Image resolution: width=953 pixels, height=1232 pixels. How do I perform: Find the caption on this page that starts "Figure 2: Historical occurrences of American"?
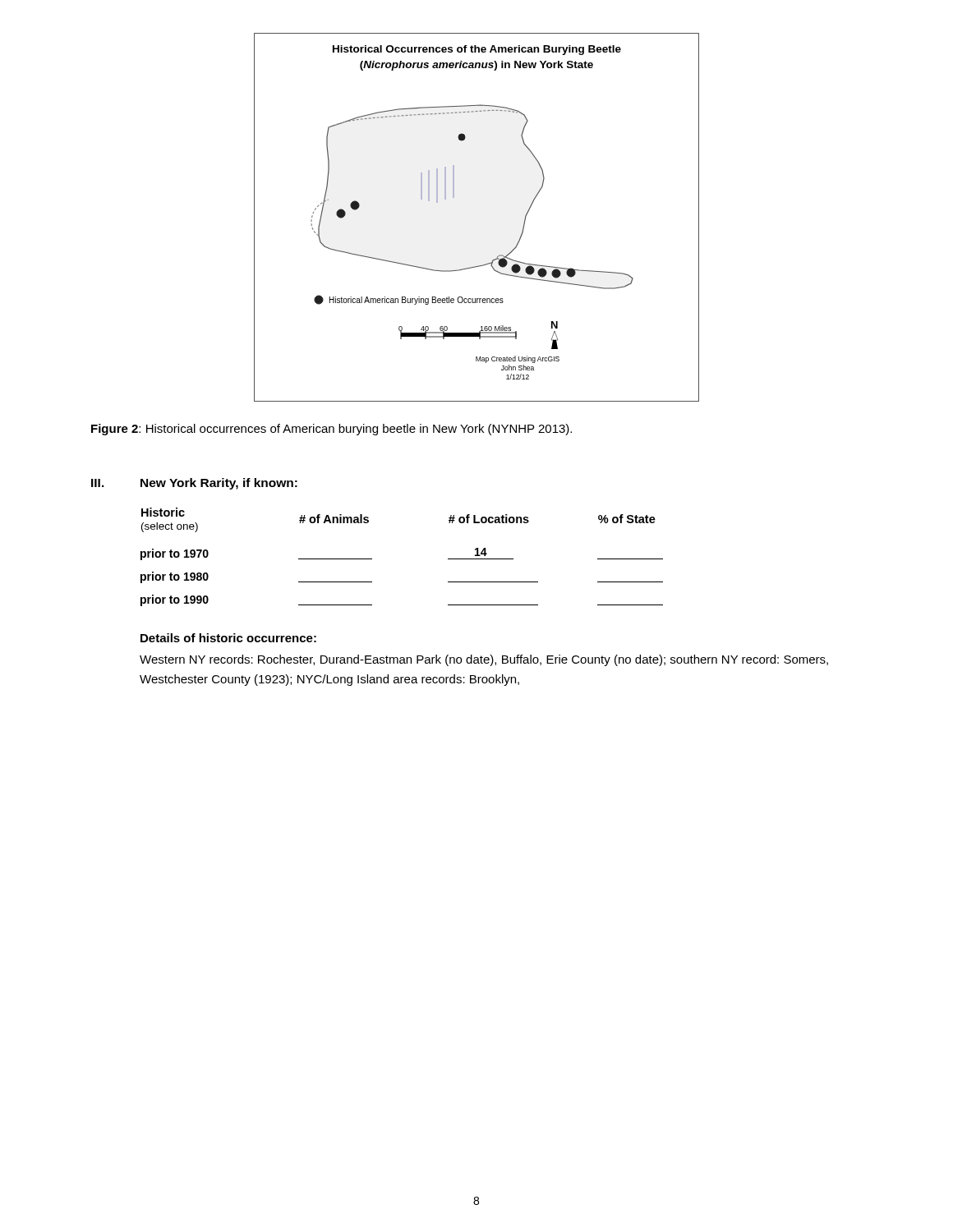coord(332,428)
